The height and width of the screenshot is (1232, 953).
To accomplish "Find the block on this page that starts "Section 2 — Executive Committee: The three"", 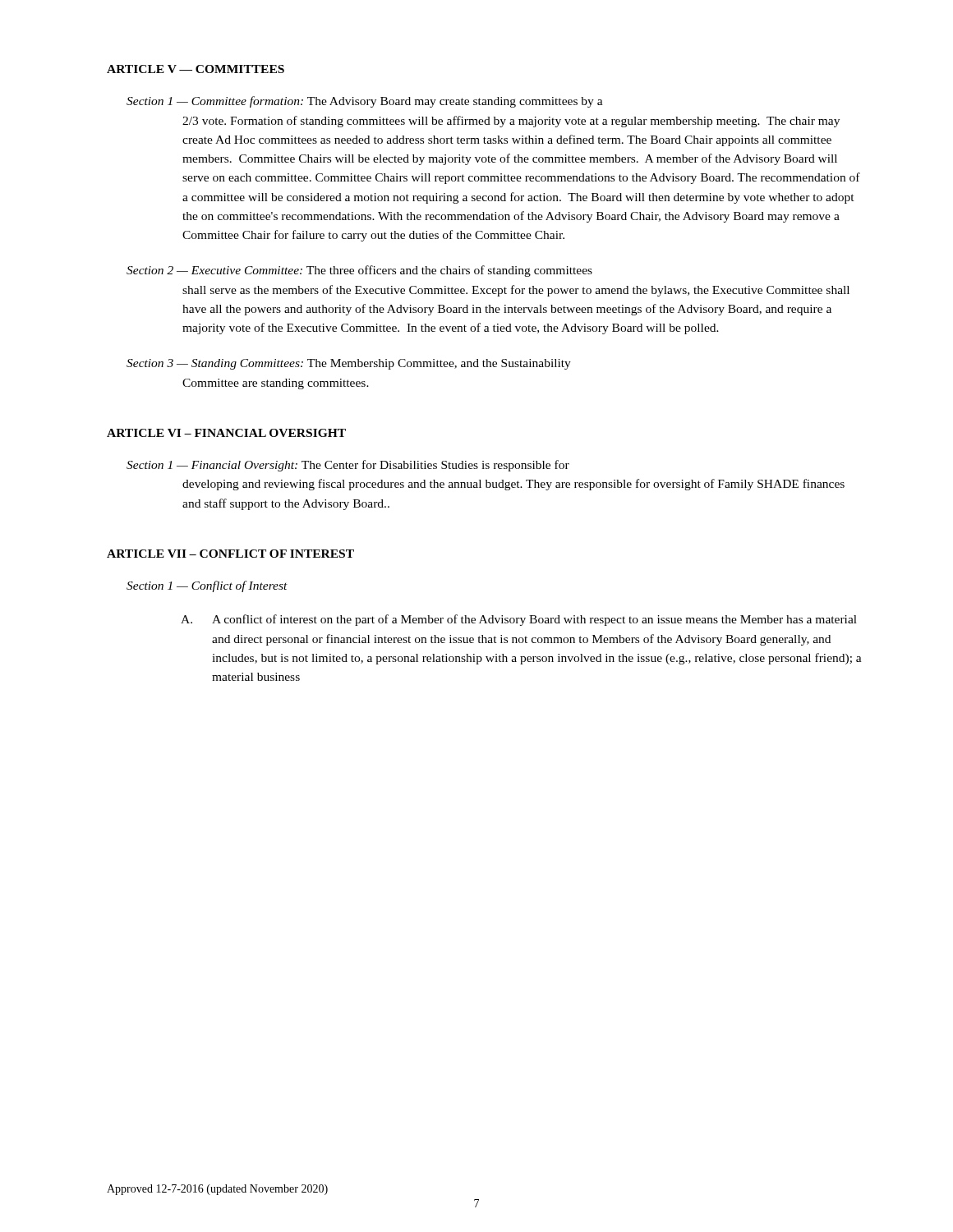I will point(495,300).
